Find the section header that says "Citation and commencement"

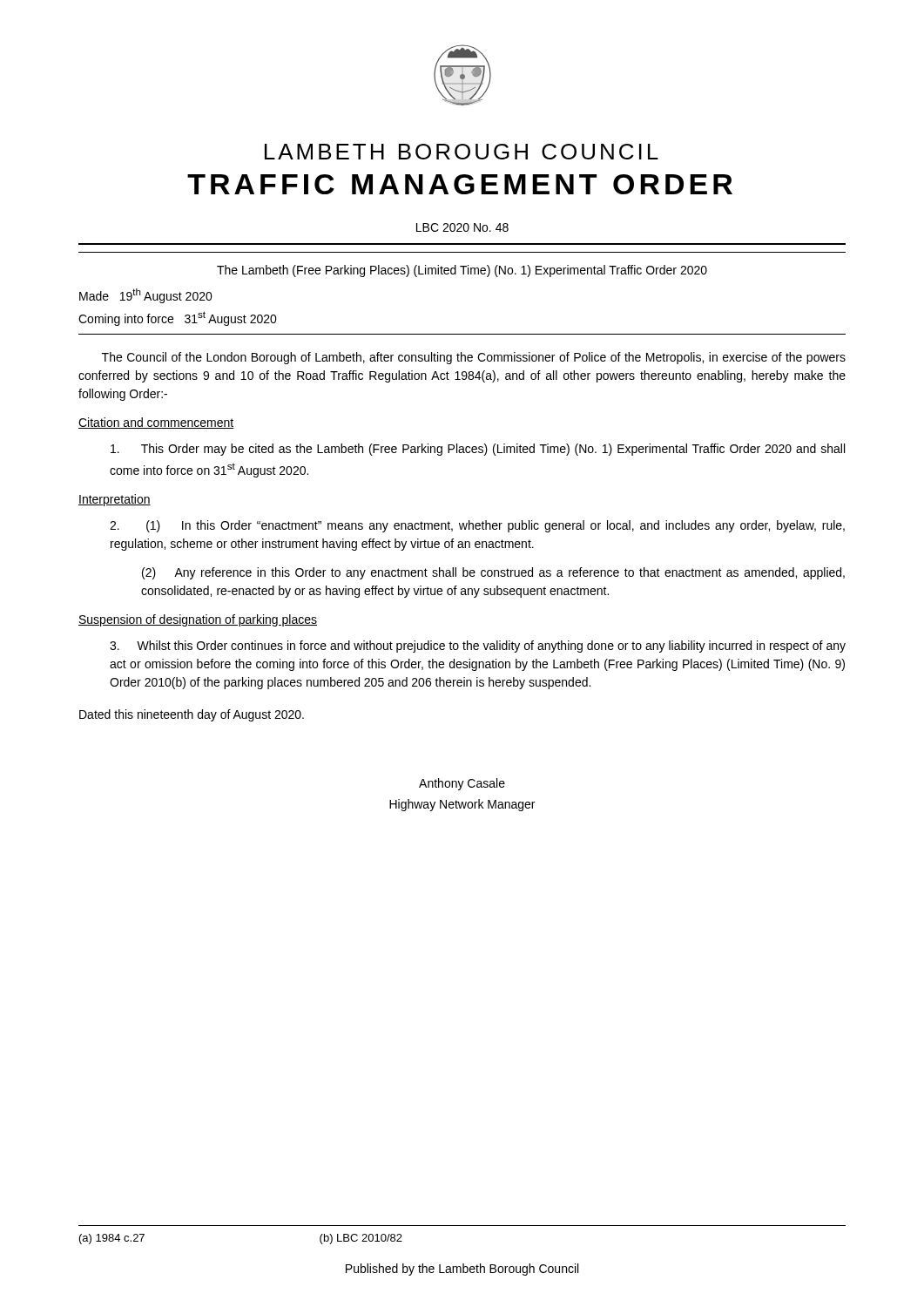point(156,423)
